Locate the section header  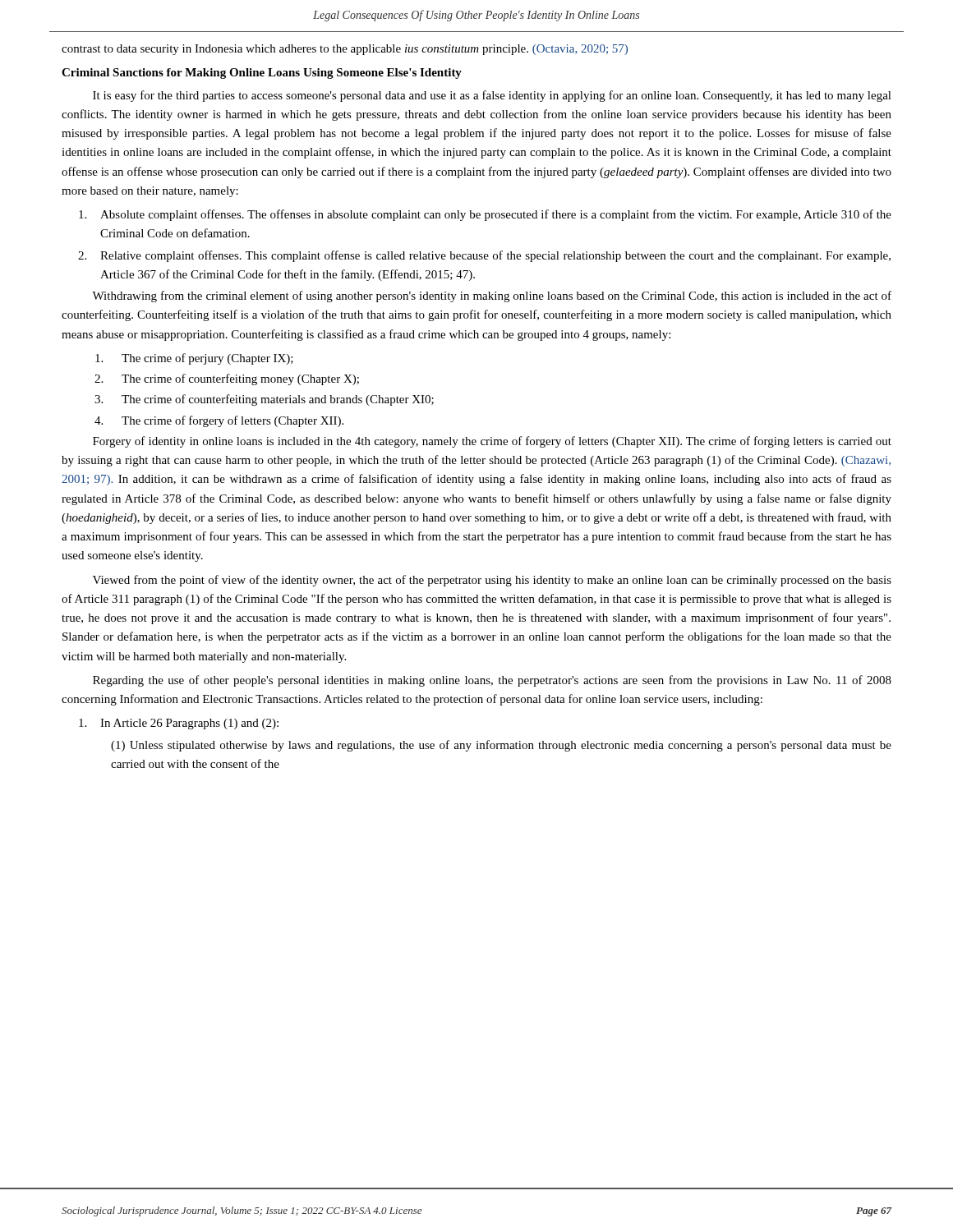pyautogui.click(x=262, y=73)
